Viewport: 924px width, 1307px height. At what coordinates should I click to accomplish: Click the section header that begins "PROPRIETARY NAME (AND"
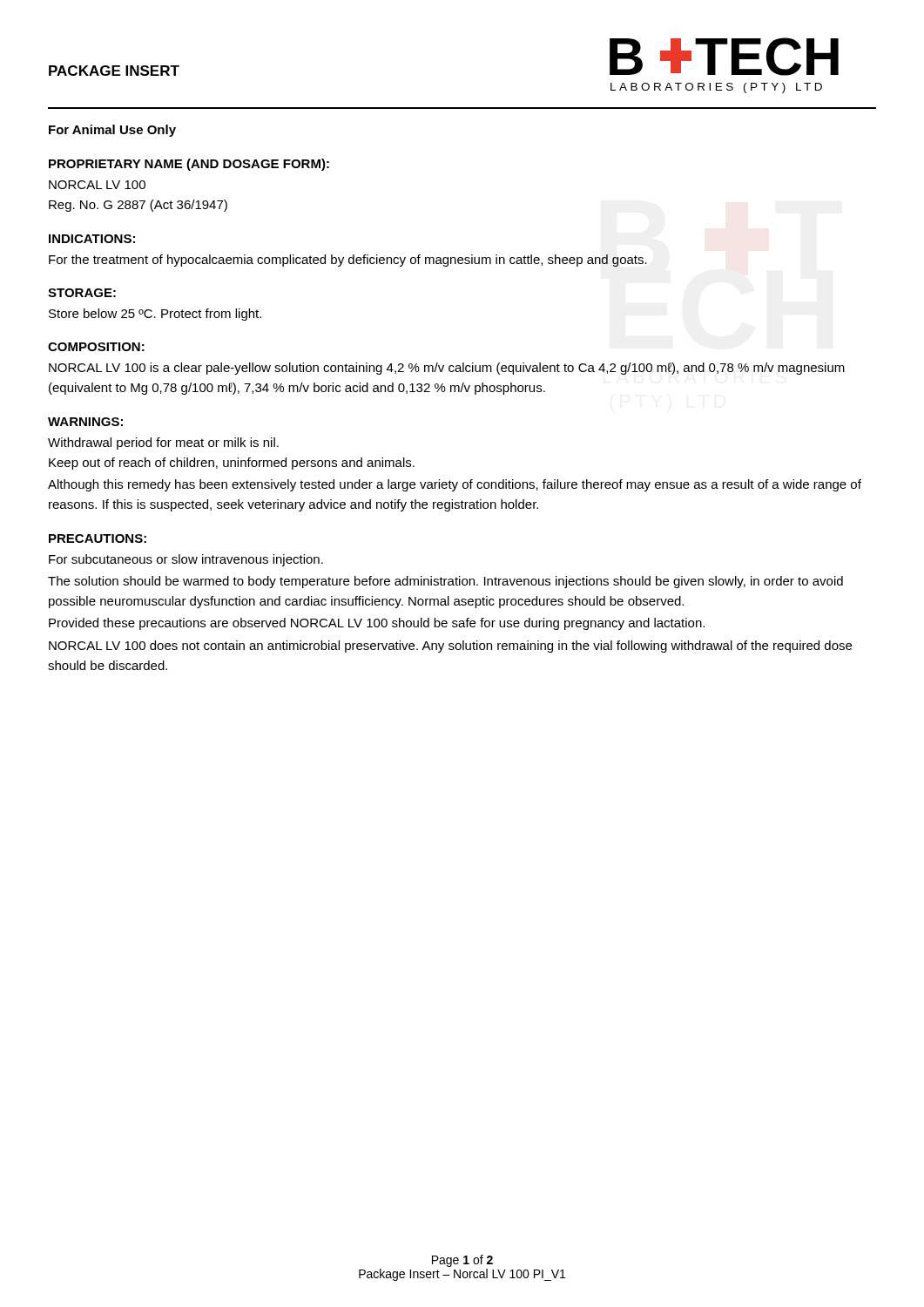coord(189,163)
